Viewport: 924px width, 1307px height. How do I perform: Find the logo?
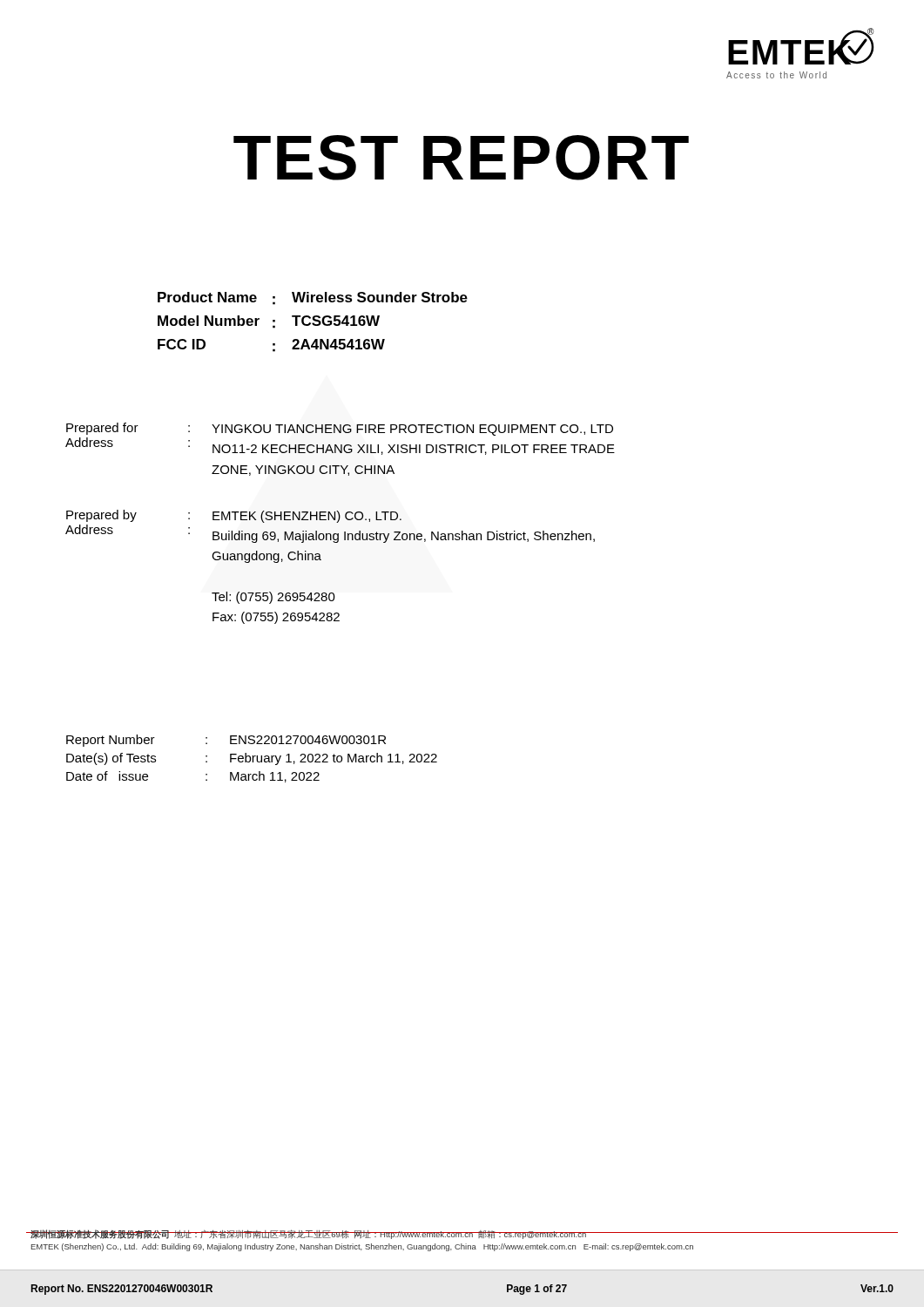pos(798,54)
